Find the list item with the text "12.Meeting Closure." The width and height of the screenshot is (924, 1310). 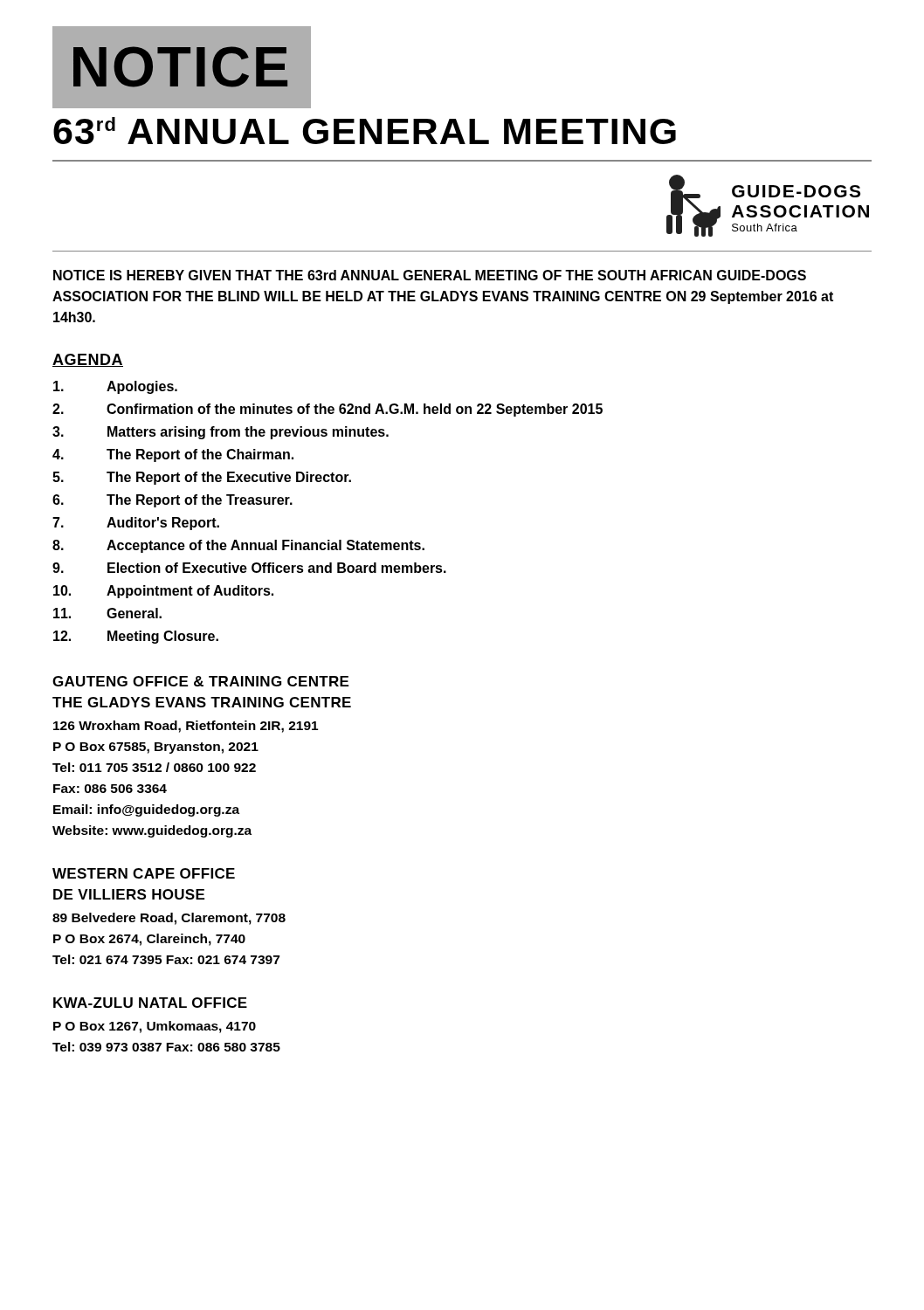tap(136, 637)
